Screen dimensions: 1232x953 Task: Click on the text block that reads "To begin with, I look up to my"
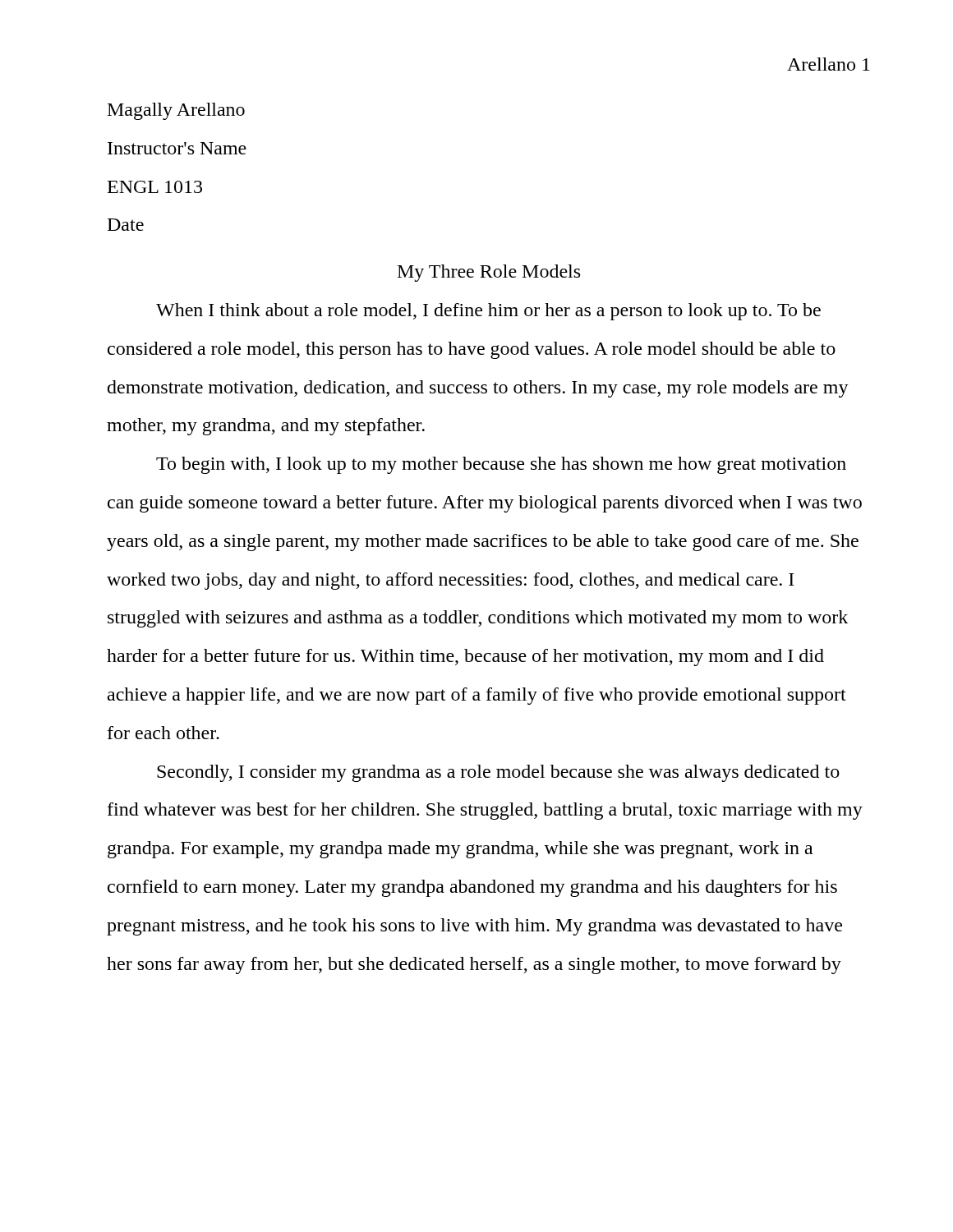coord(501,465)
